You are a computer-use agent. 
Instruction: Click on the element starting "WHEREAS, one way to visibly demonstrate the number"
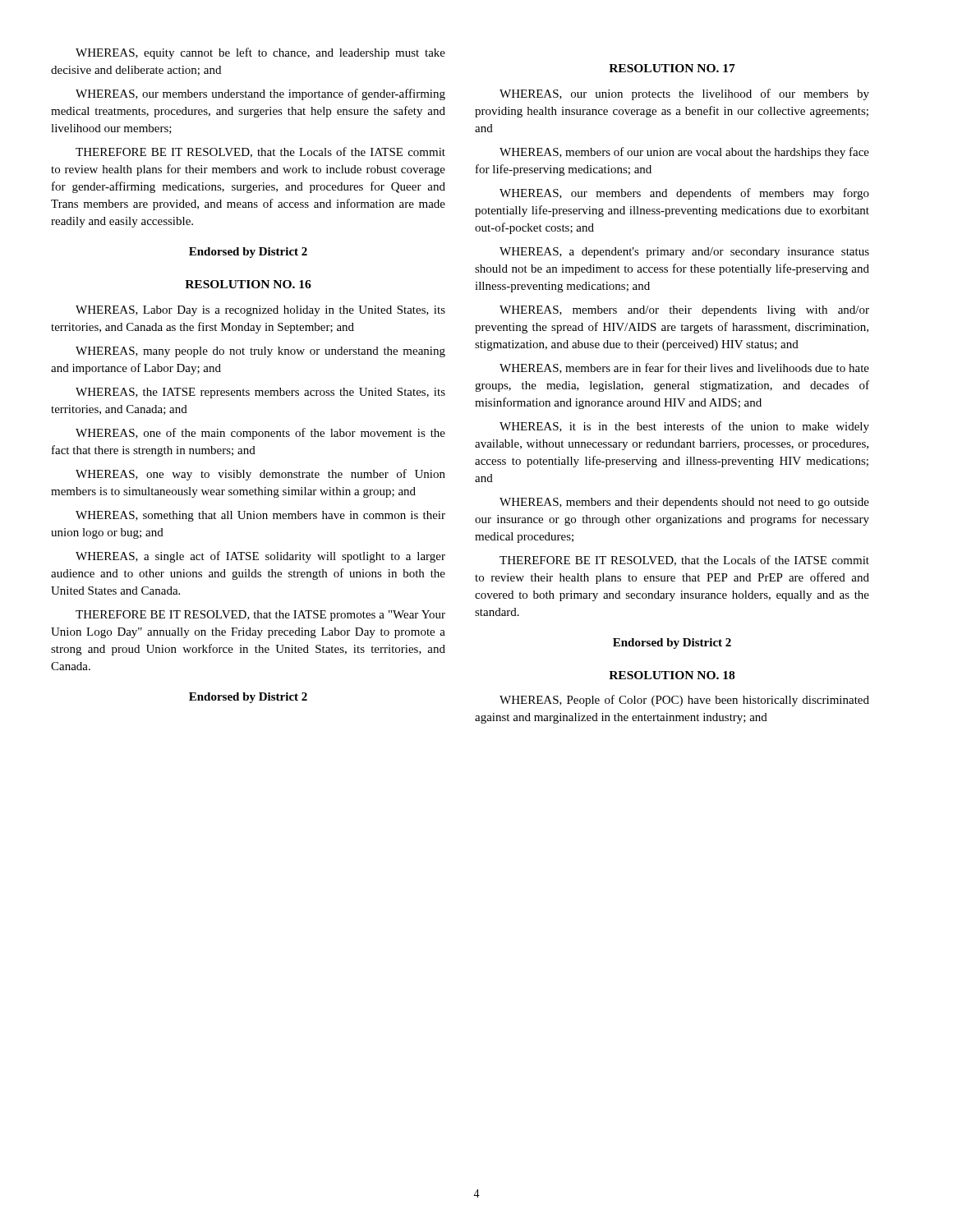248,483
